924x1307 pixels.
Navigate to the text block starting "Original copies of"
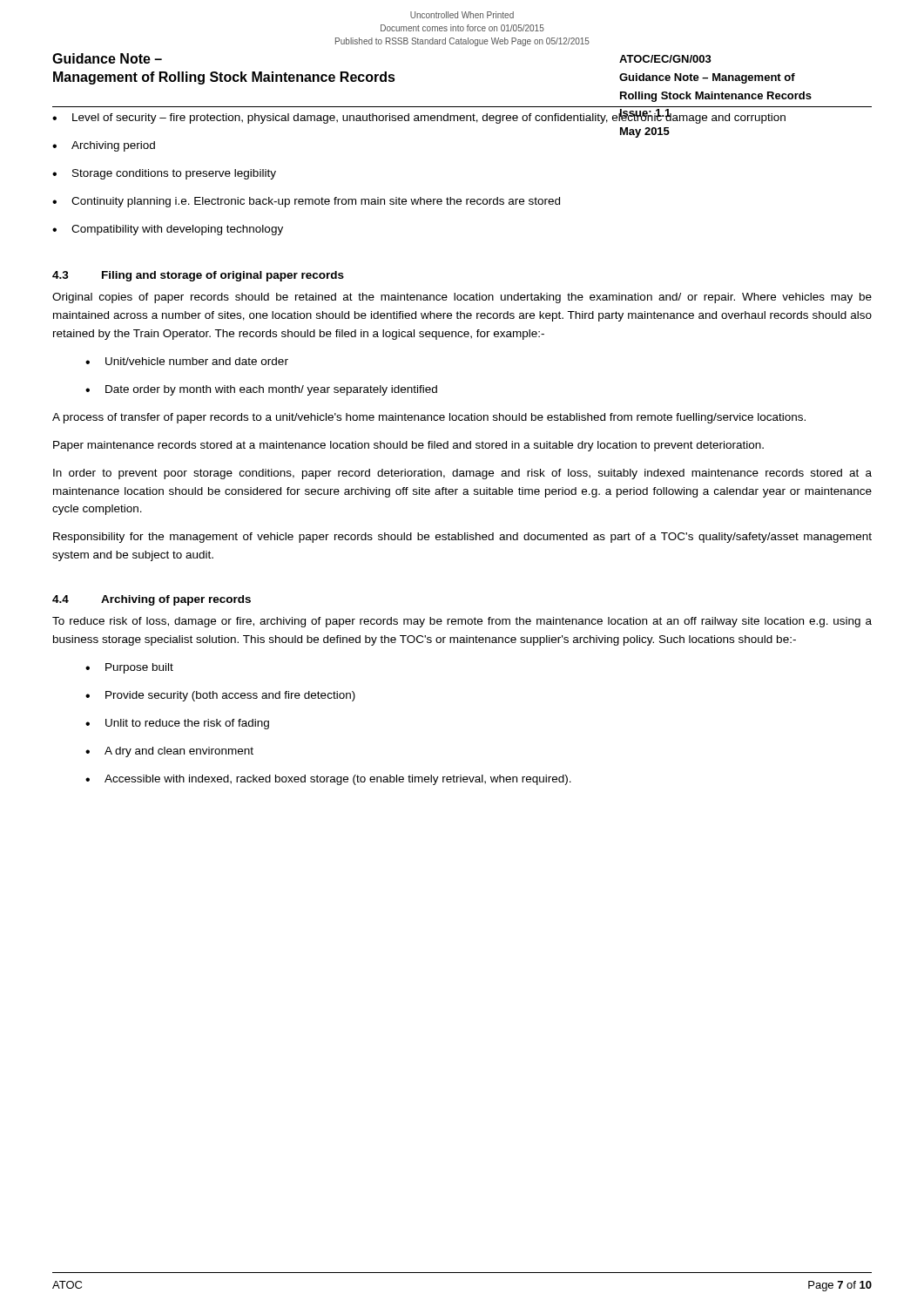tap(462, 315)
